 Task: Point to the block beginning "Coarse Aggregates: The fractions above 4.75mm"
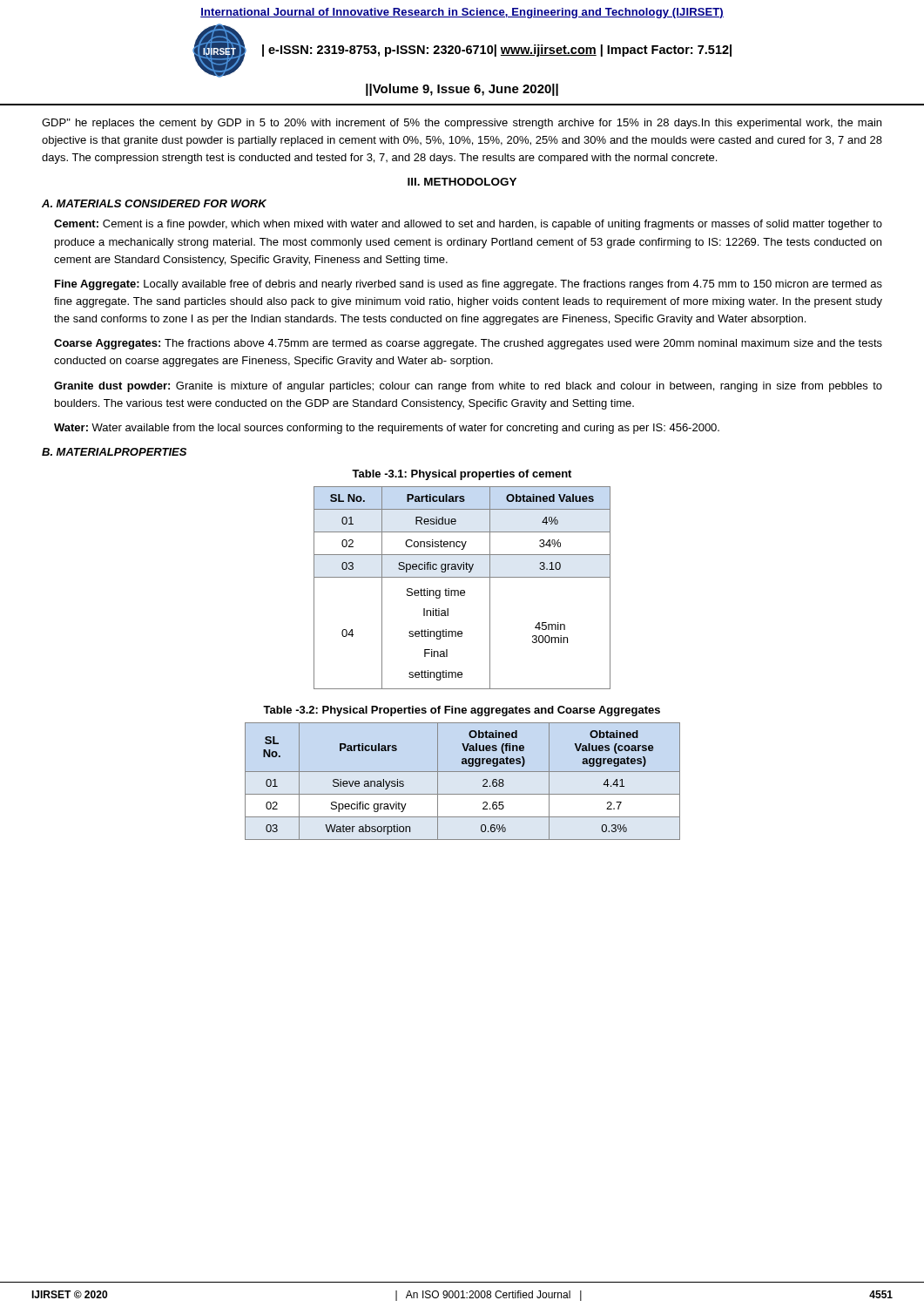(x=468, y=352)
